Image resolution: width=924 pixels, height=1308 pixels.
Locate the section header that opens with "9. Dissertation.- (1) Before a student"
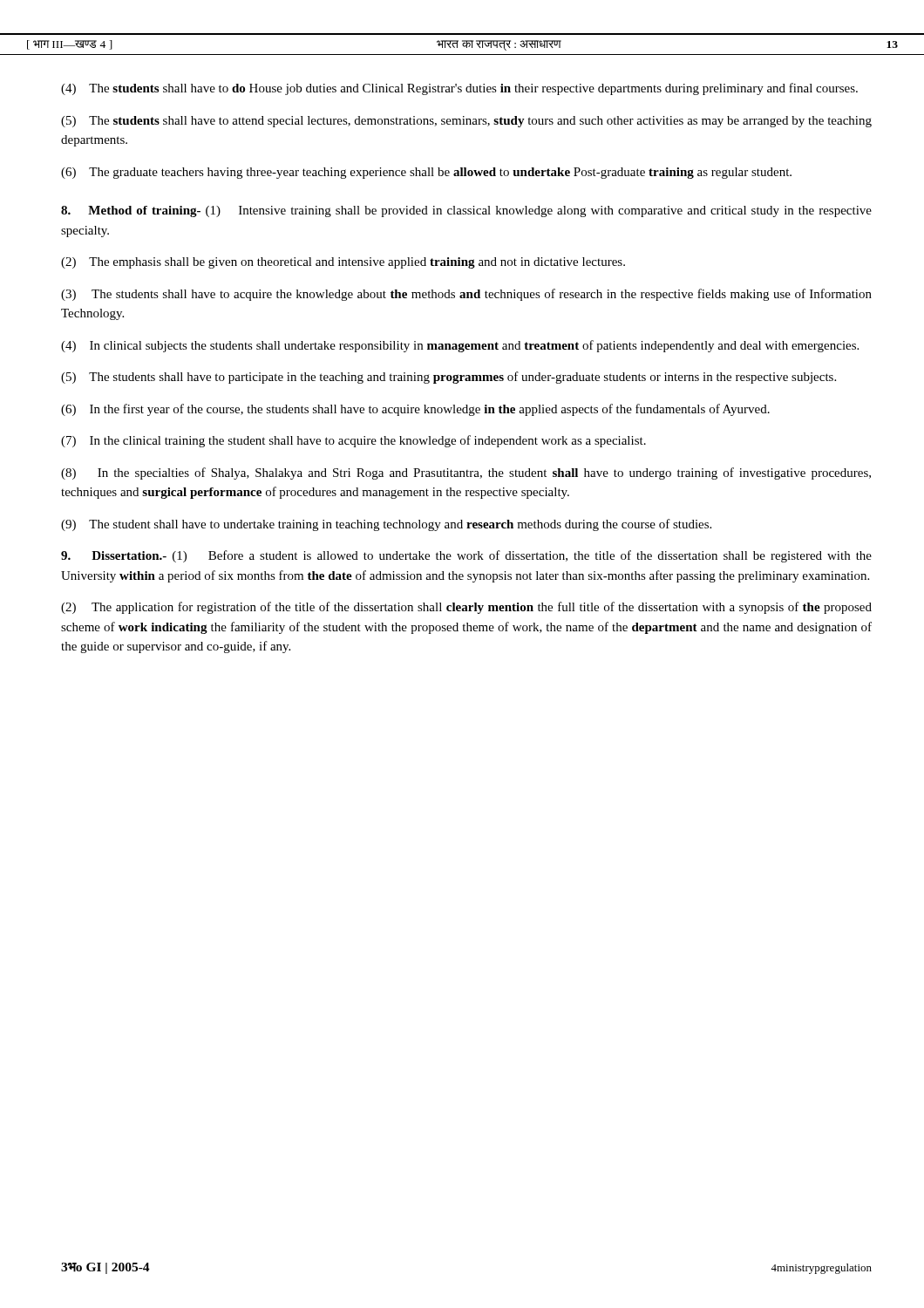[x=466, y=565]
